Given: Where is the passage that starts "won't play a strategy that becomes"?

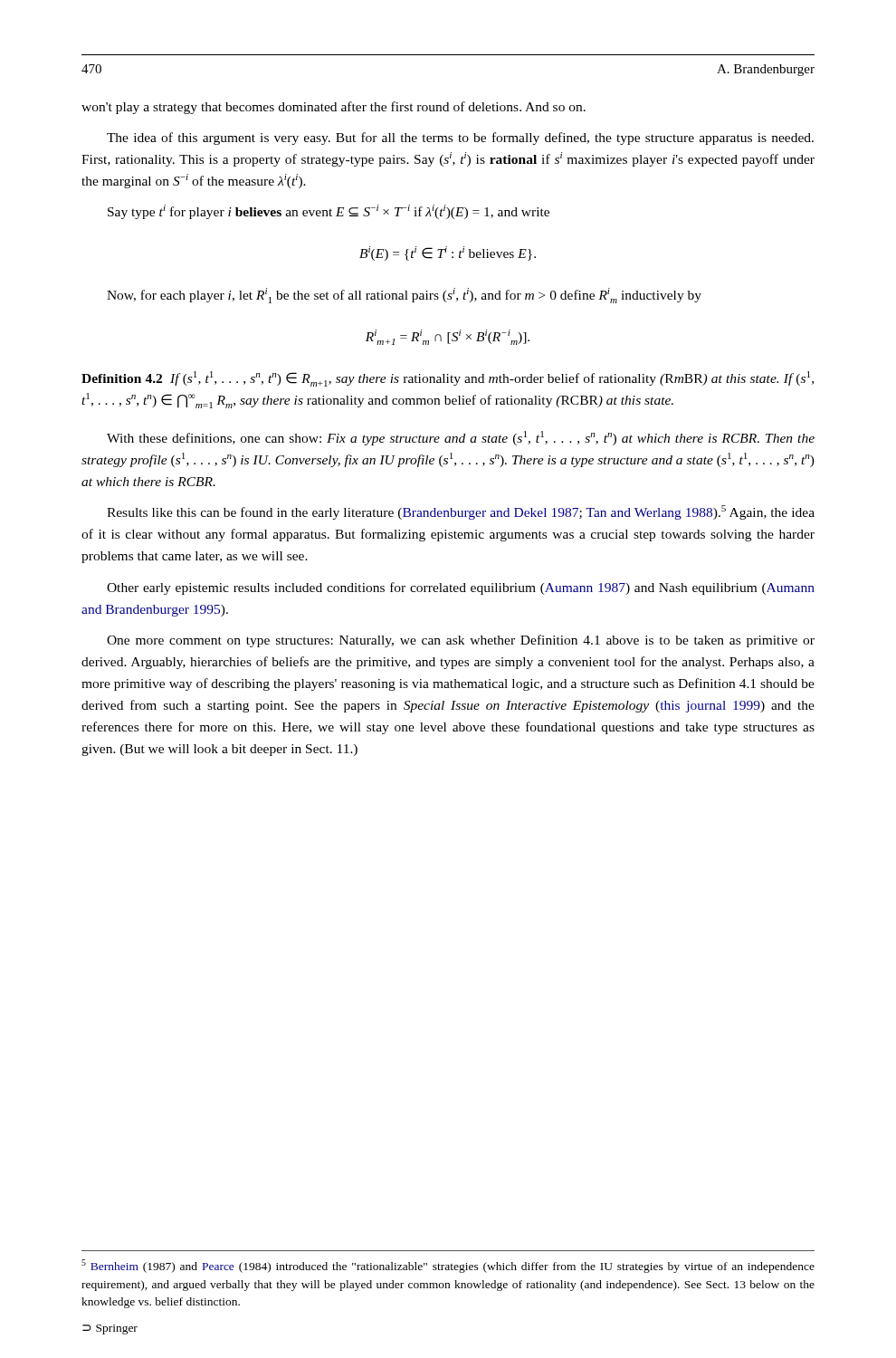Looking at the screenshot, I should [448, 107].
